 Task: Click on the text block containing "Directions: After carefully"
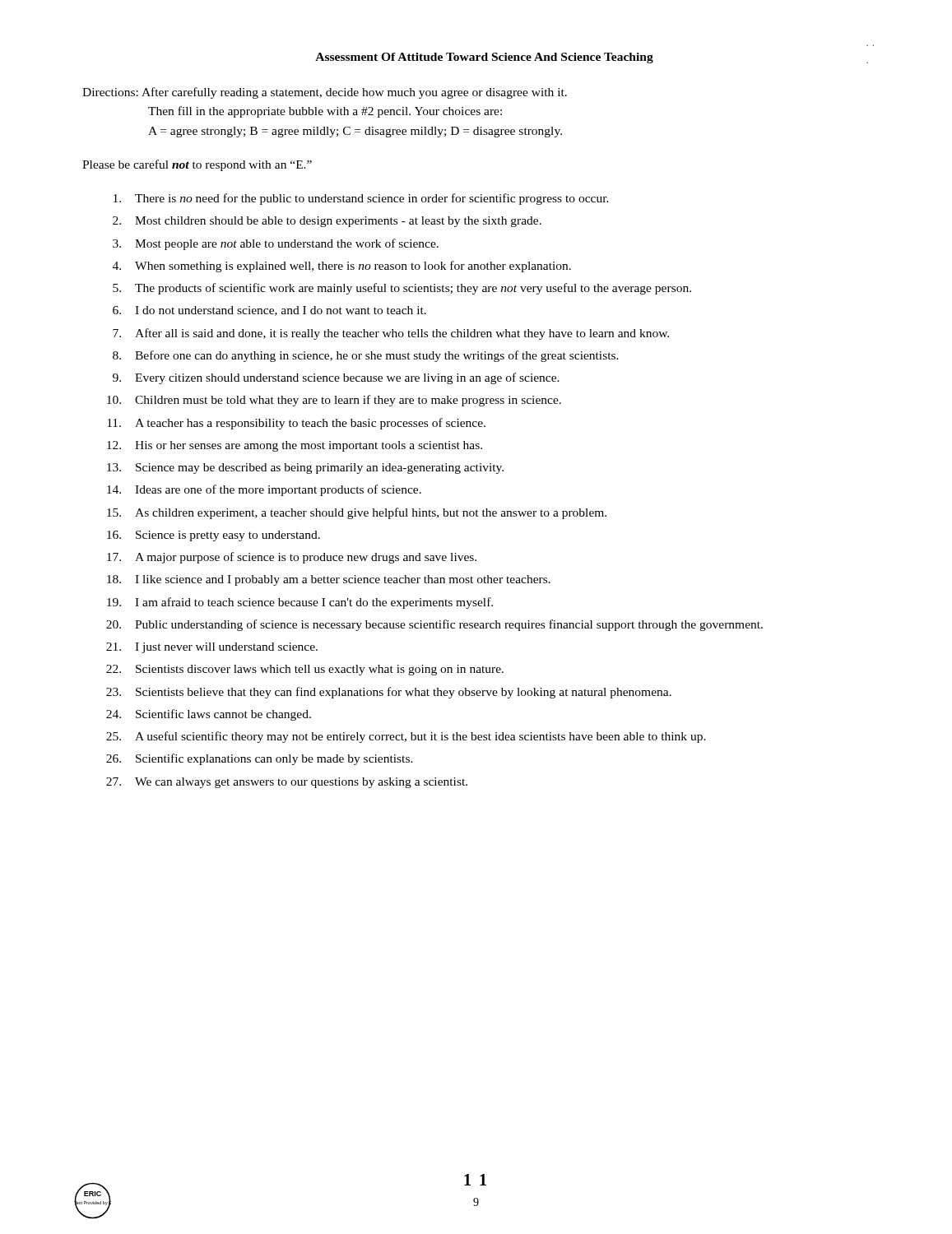click(x=484, y=111)
